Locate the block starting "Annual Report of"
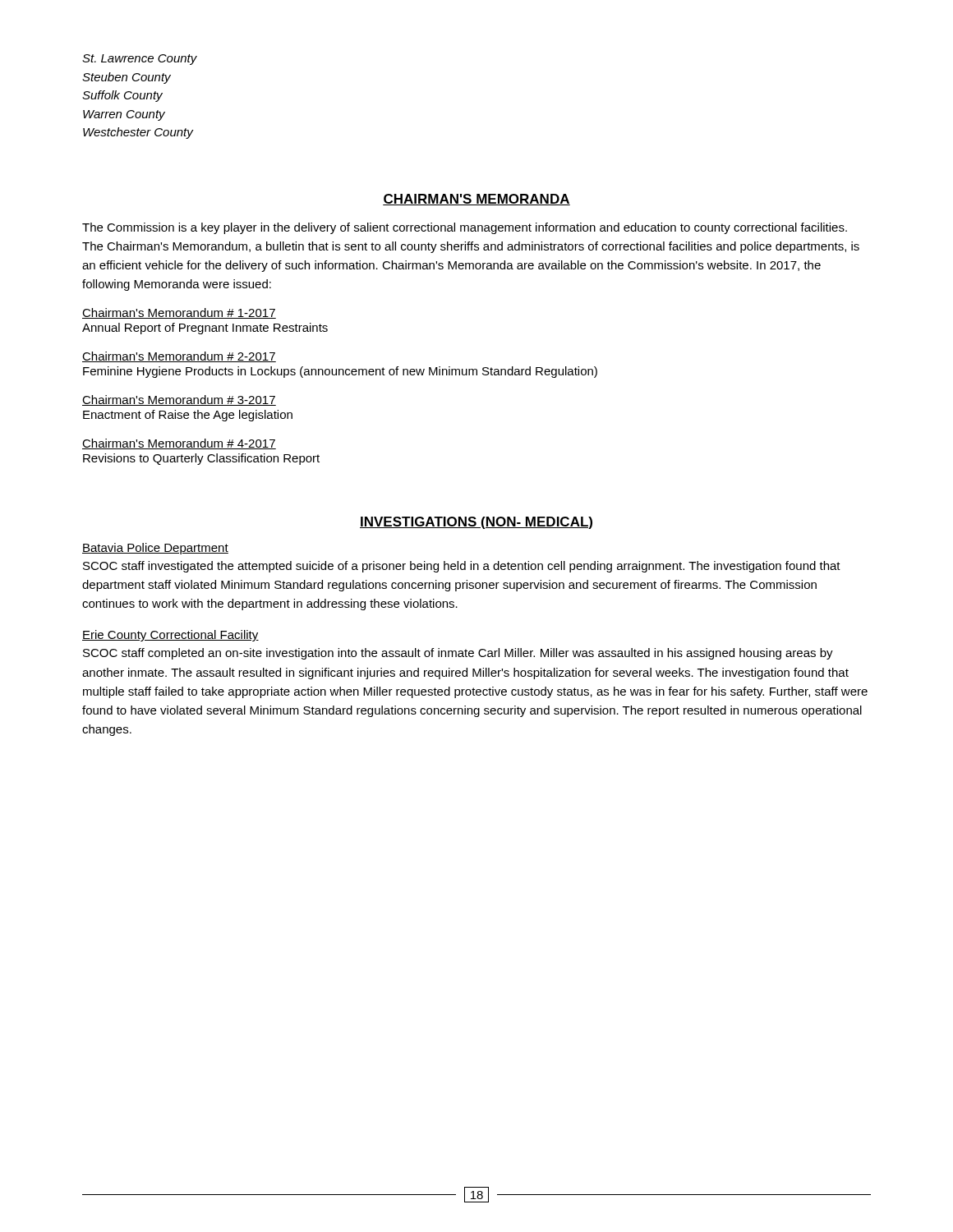 click(x=205, y=329)
